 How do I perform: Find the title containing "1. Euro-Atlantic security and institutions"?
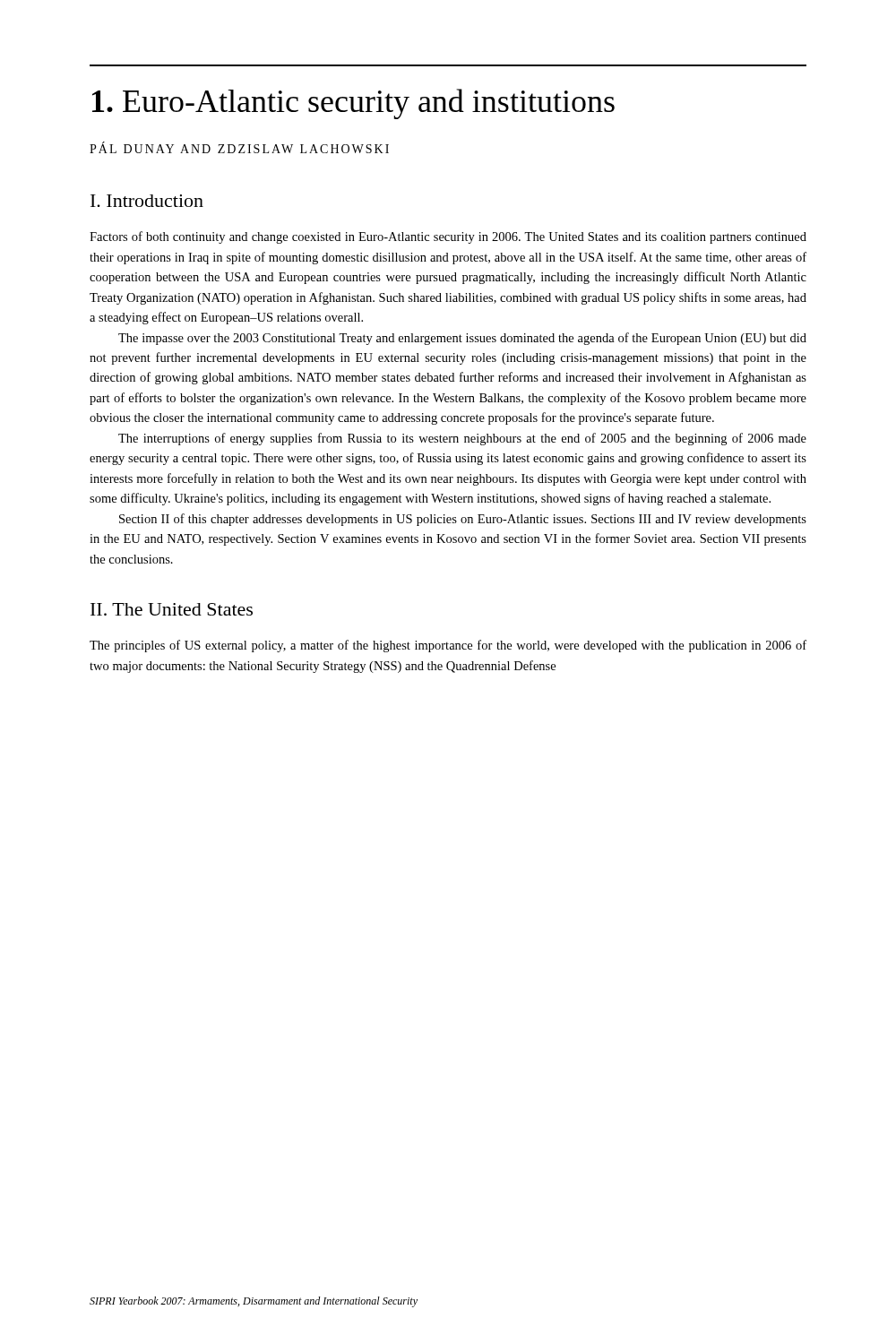pos(448,93)
